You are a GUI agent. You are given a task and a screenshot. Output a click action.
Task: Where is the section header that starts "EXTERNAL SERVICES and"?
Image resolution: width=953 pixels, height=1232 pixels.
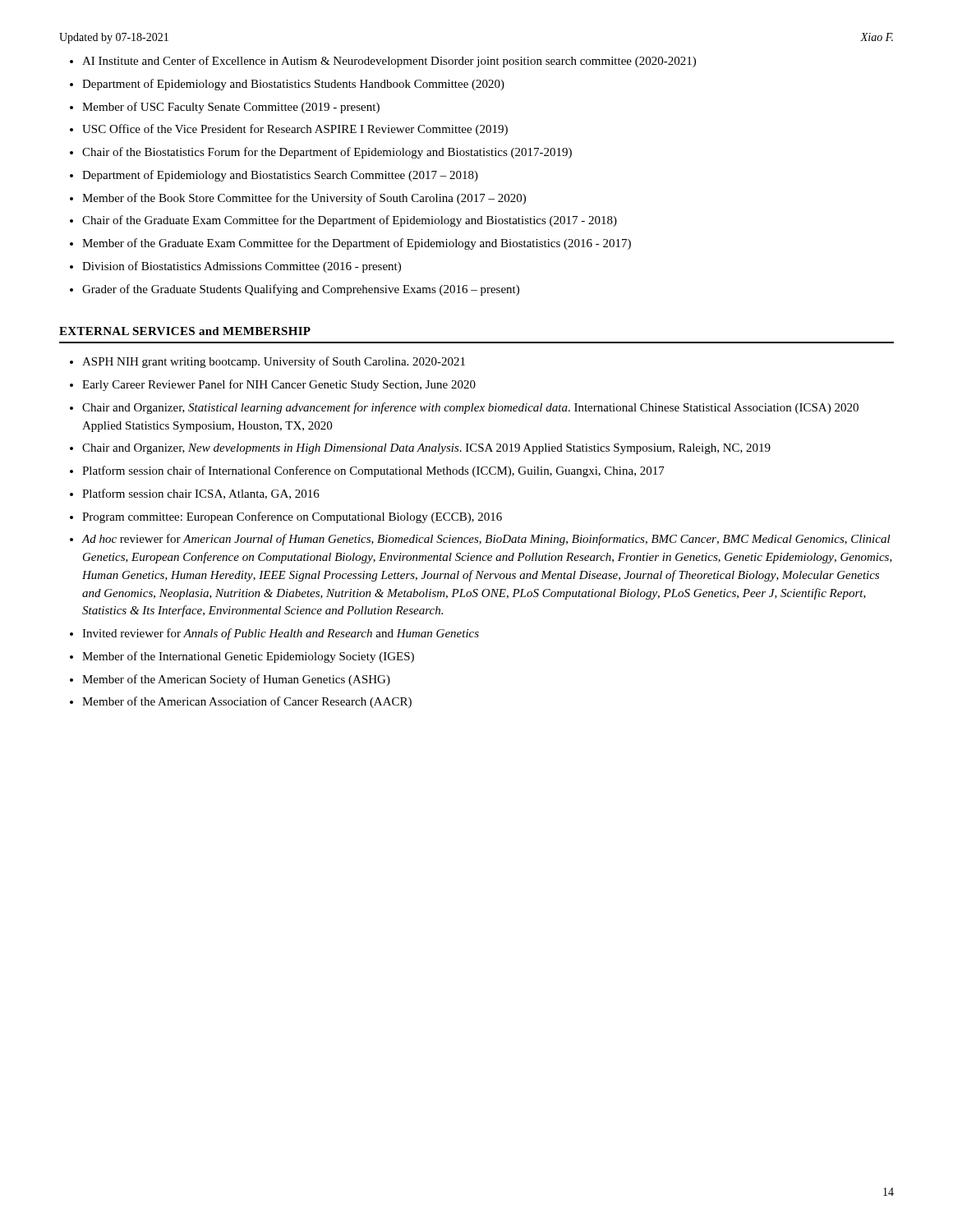click(x=185, y=331)
